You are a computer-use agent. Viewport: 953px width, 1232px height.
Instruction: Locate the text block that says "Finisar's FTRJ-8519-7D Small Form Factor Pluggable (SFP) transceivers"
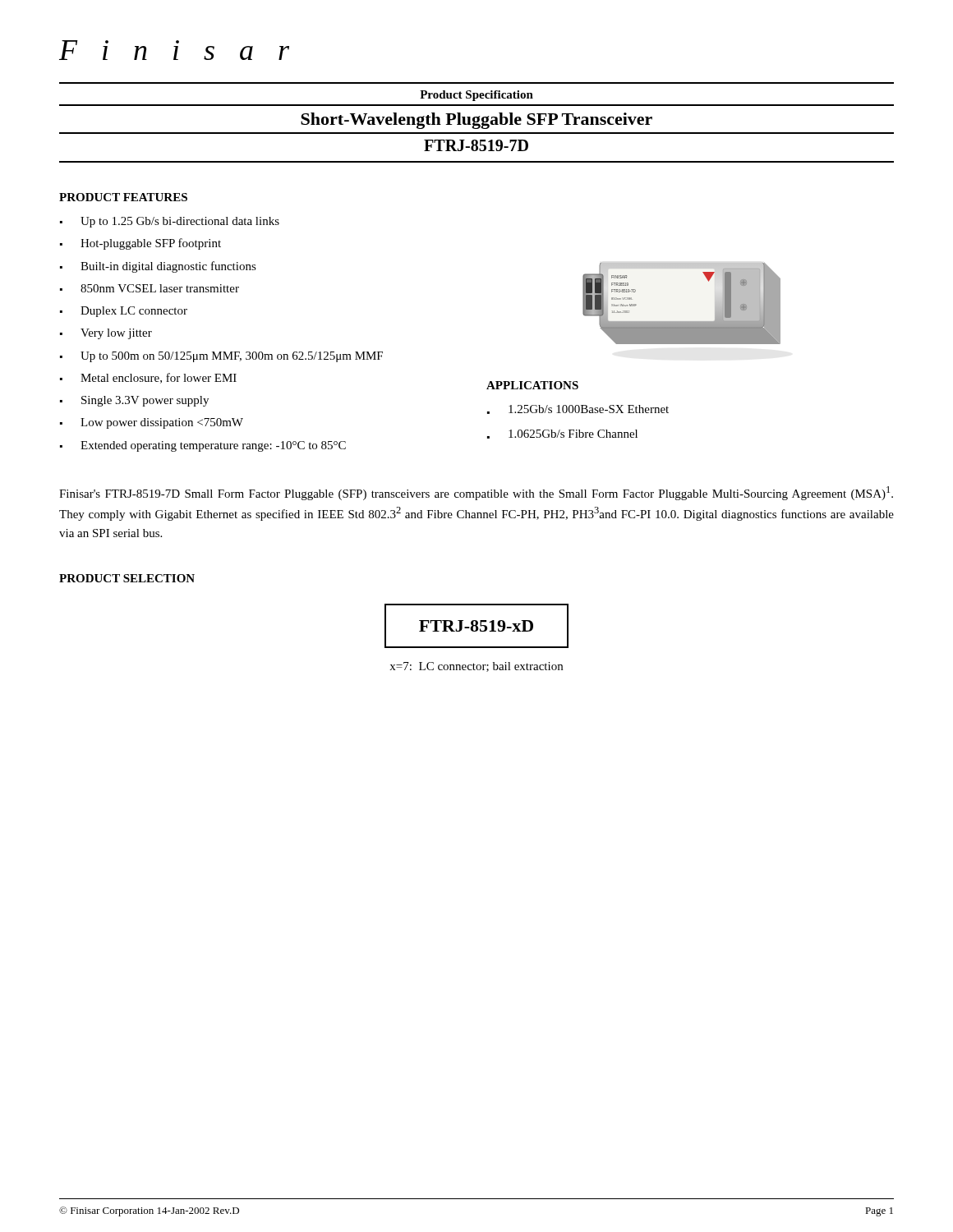476,511
